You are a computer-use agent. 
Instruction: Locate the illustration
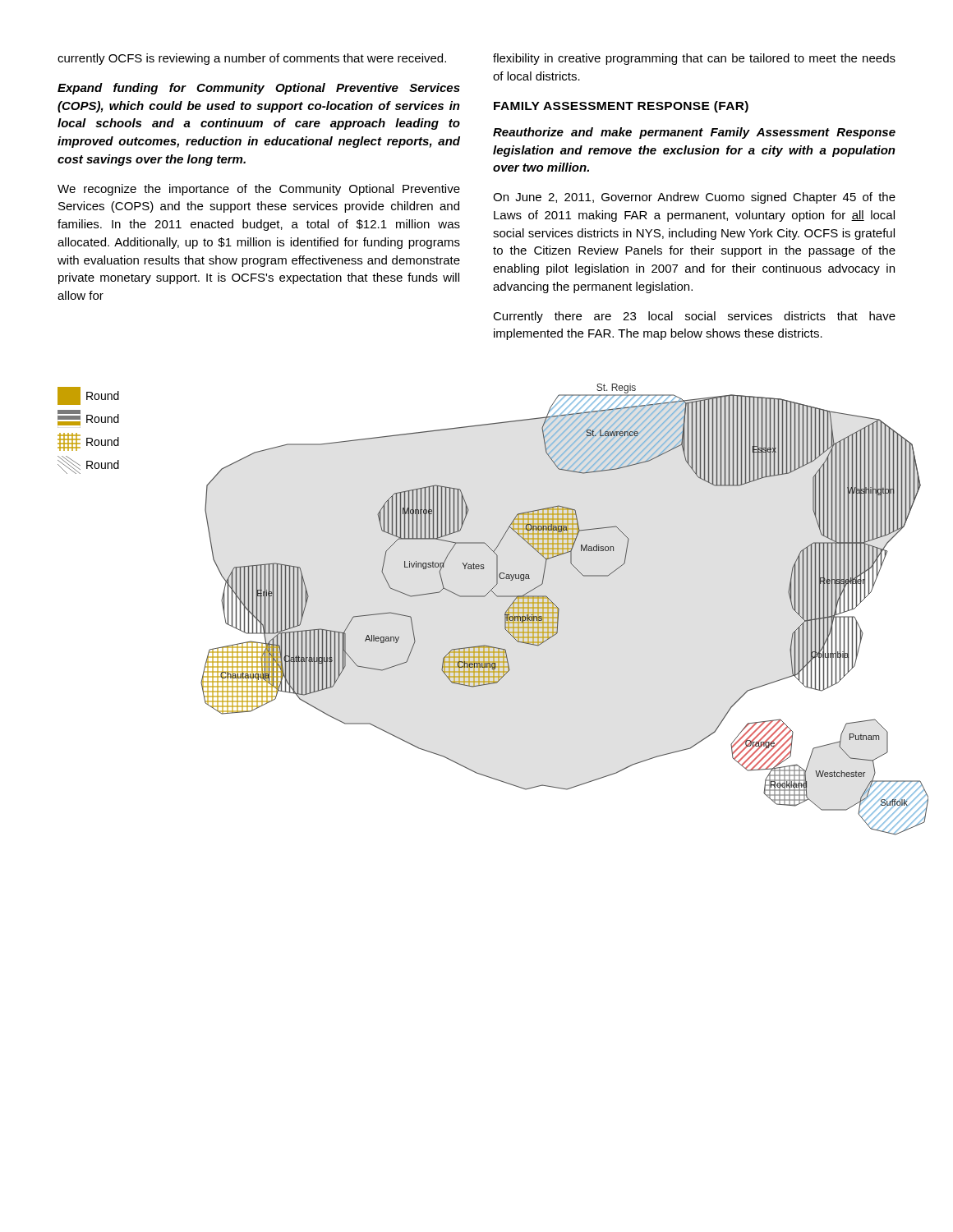(x=103, y=429)
